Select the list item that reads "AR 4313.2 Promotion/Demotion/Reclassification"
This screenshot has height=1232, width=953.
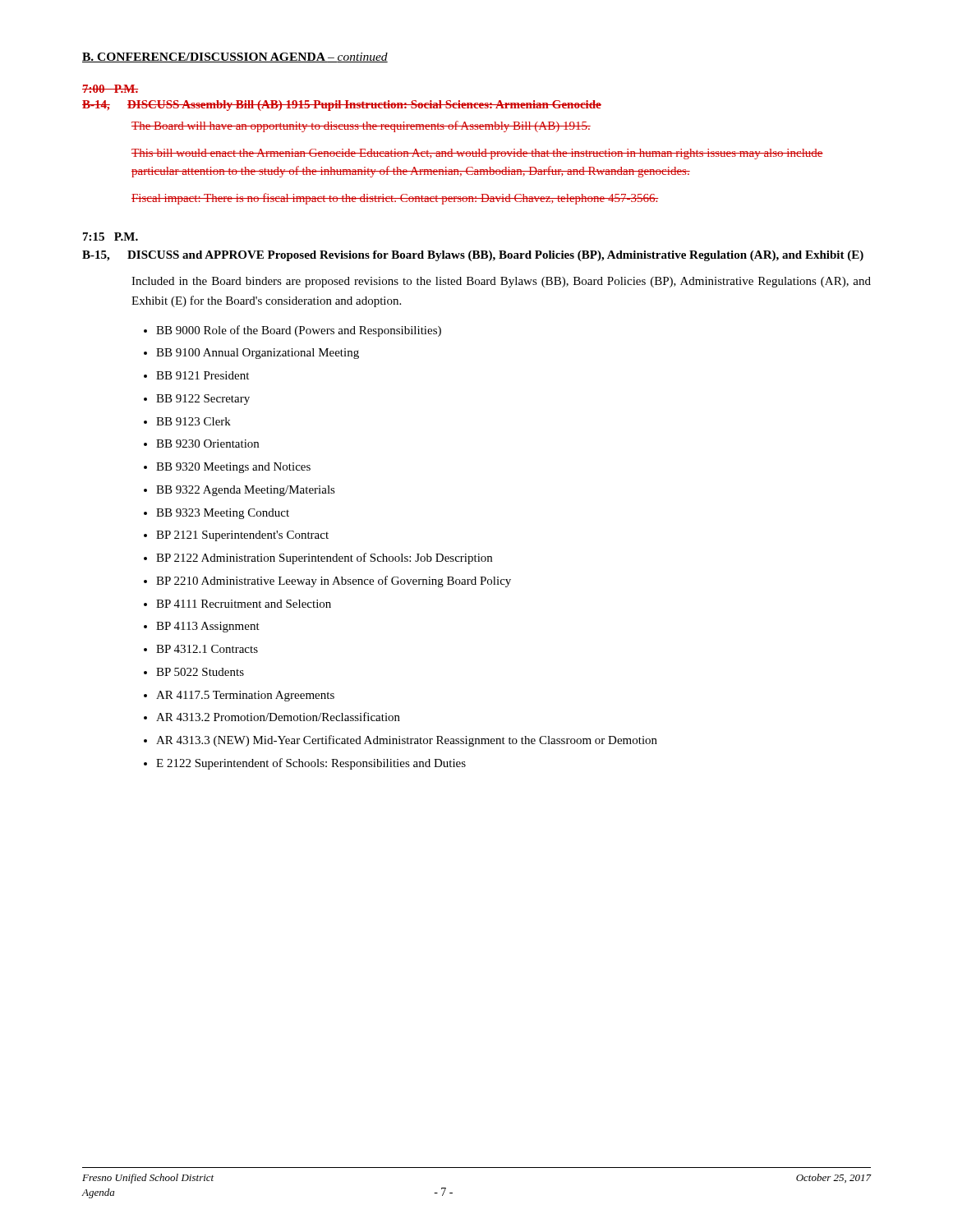pyautogui.click(x=278, y=717)
